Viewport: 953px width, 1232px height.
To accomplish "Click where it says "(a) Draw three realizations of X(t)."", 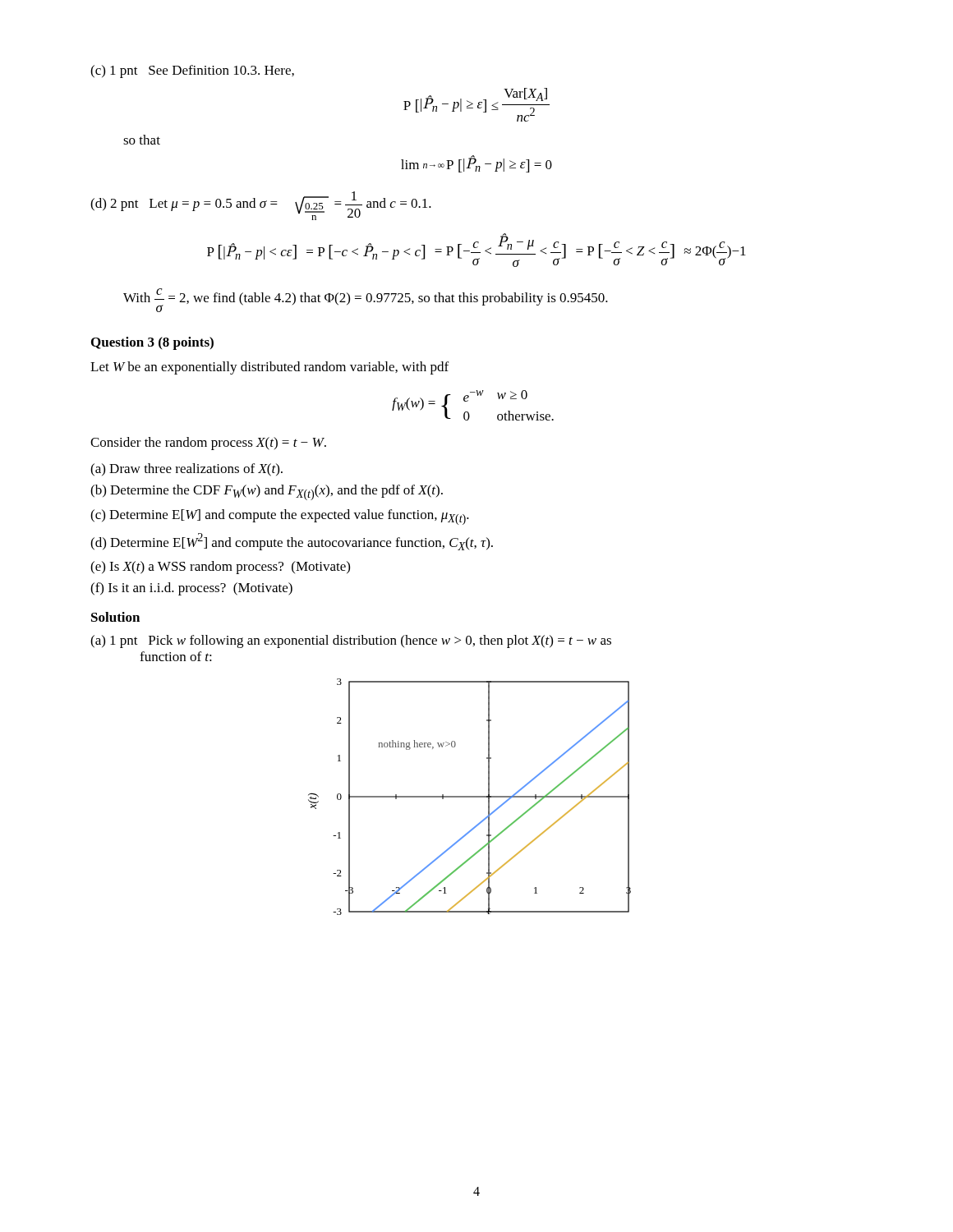I will 187,469.
